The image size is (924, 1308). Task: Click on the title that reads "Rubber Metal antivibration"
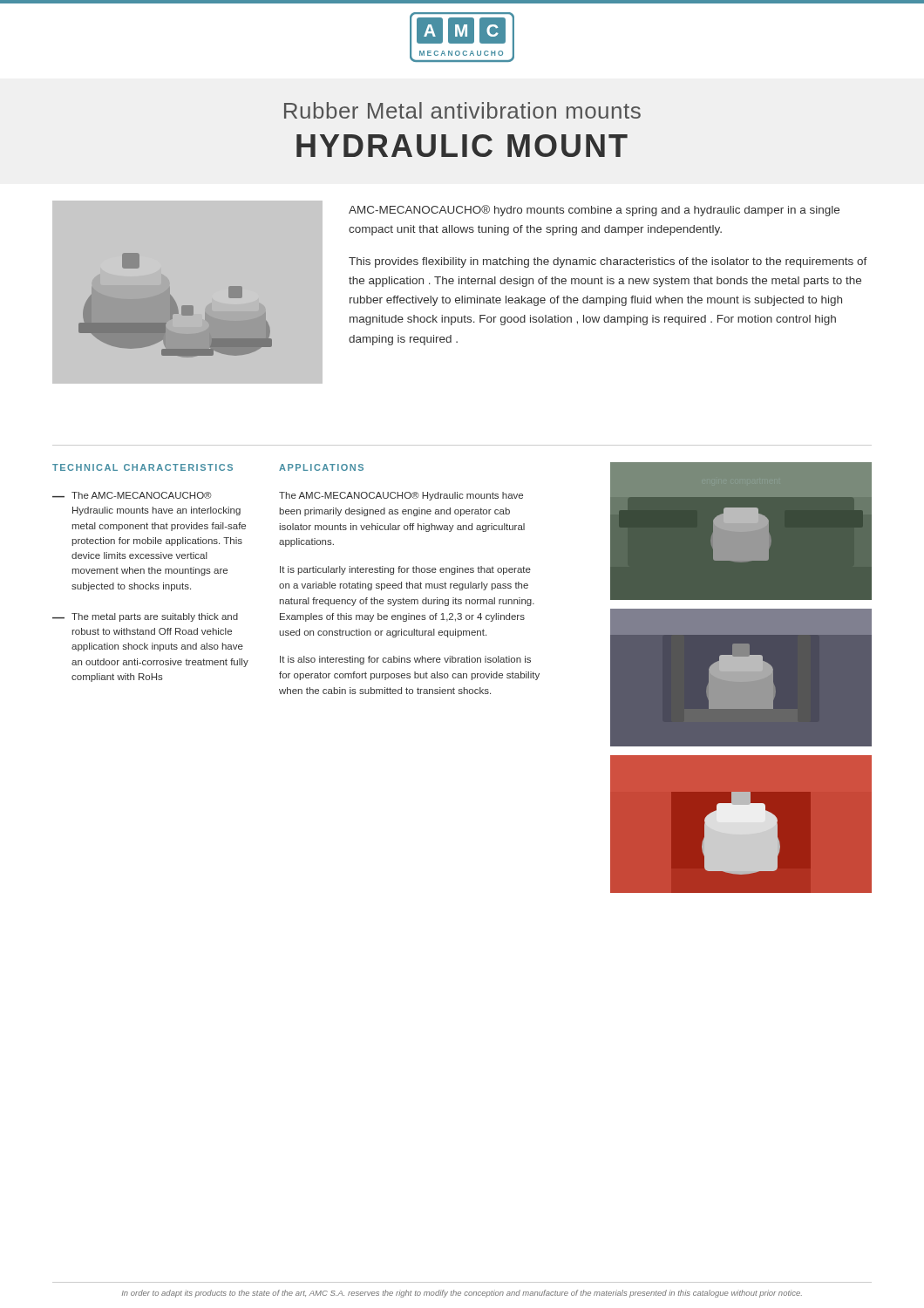462,131
